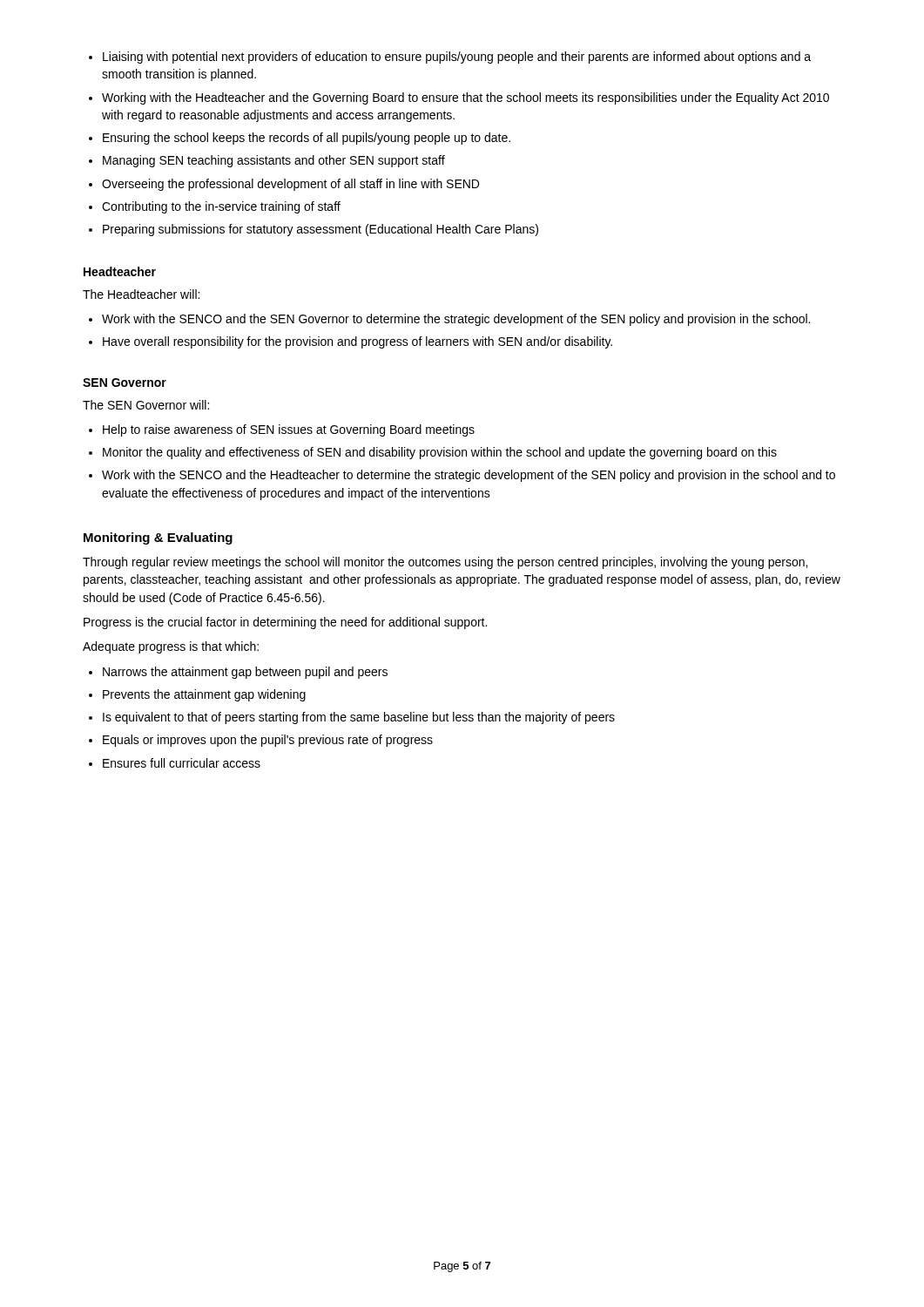The width and height of the screenshot is (924, 1307).
Task: Locate the block of text that opens with "Contributing to the"
Action: click(221, 207)
